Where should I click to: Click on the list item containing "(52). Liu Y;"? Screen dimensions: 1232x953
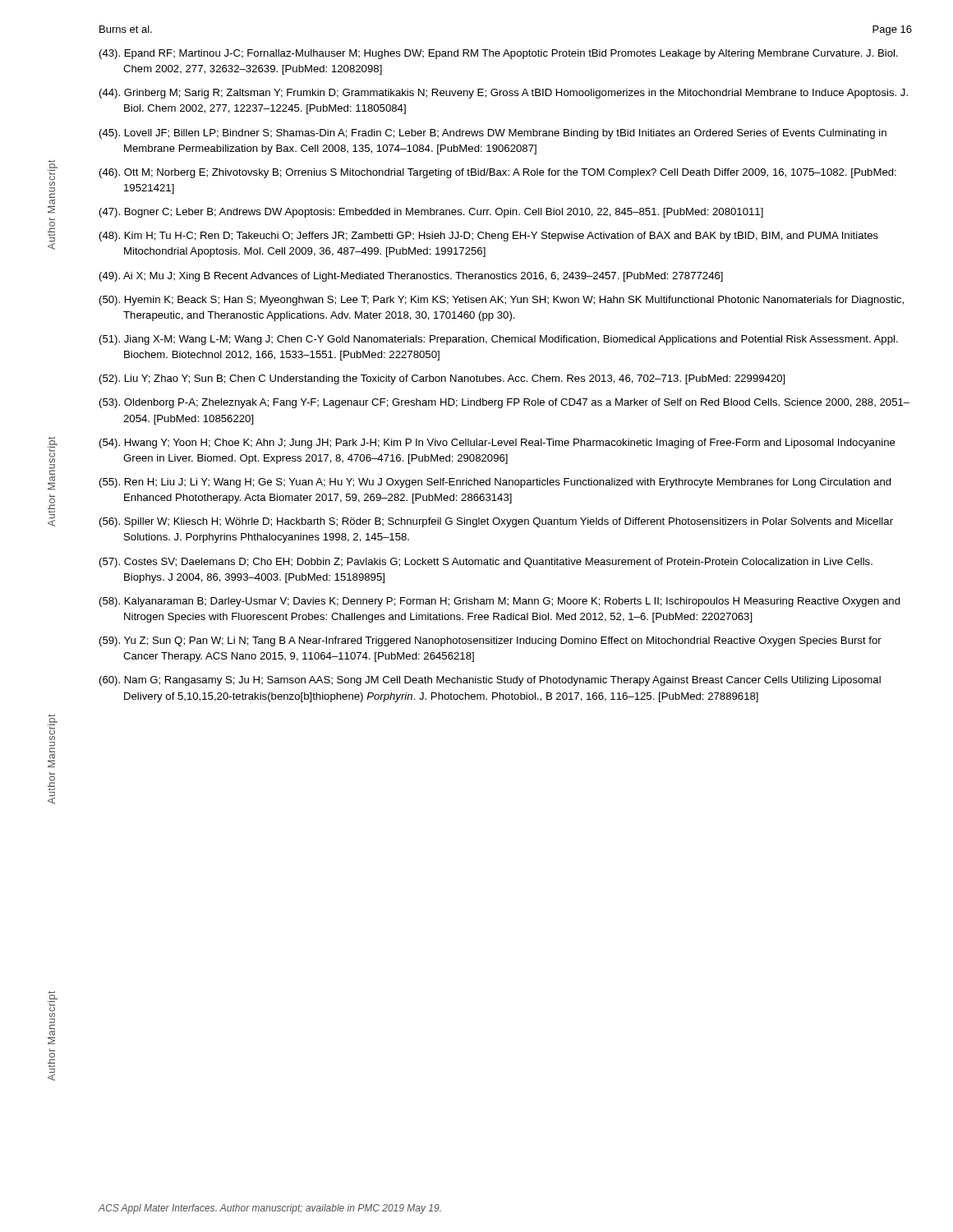(442, 378)
